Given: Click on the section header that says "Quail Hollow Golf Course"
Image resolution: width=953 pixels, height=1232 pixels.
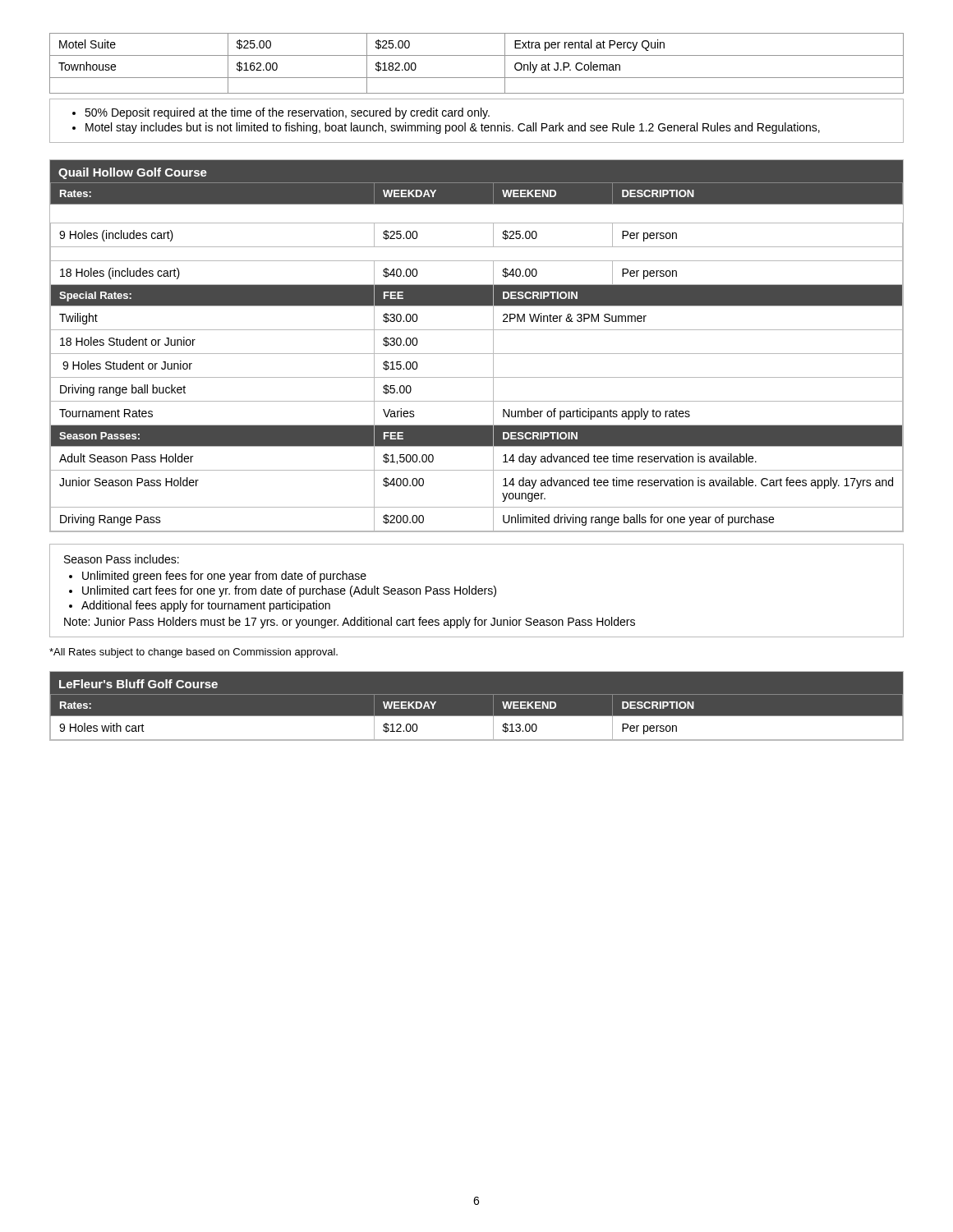Looking at the screenshot, I should (x=133, y=172).
